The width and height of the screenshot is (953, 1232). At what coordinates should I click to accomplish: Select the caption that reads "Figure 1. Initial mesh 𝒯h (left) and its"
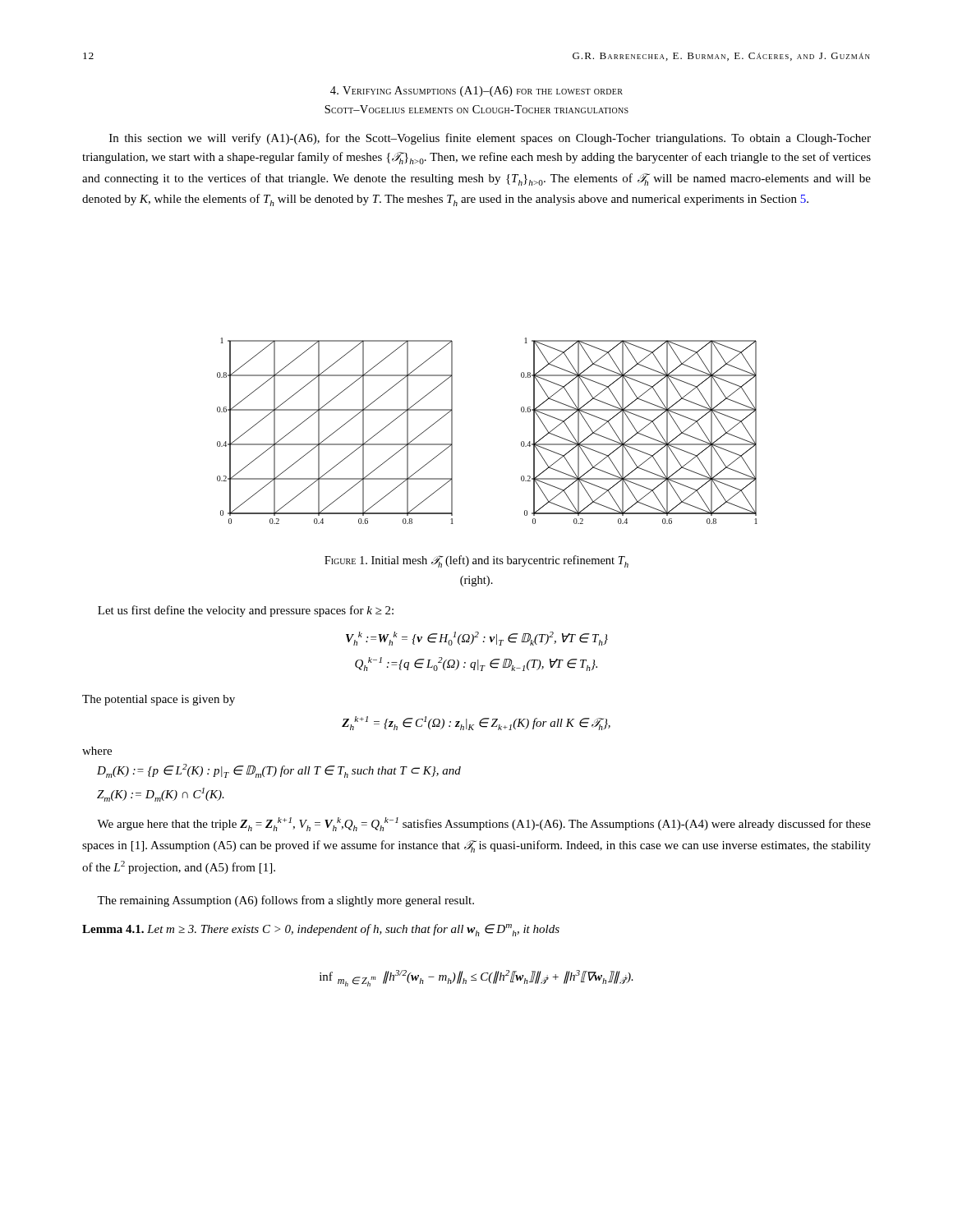coord(476,570)
